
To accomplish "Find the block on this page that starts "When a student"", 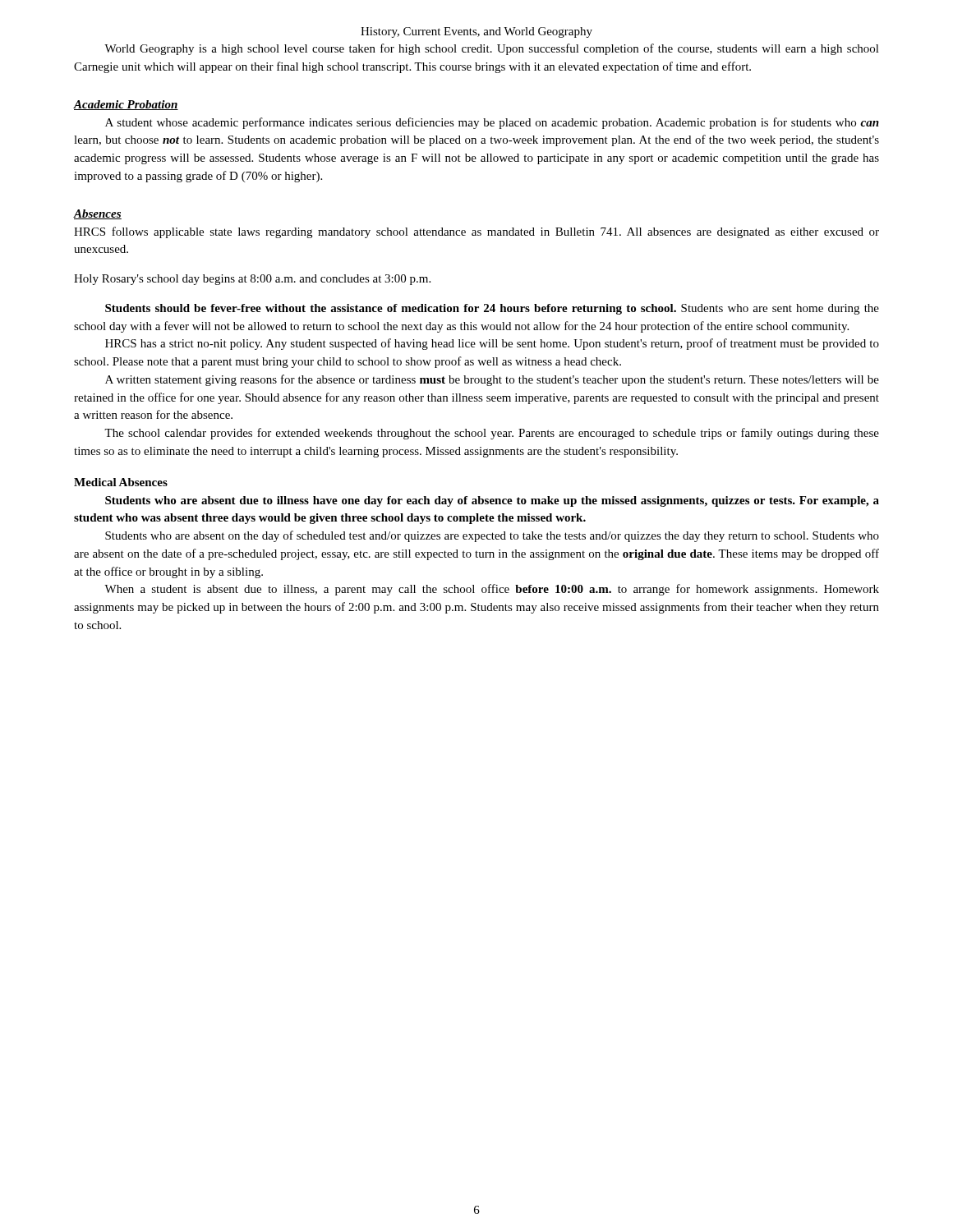I will [x=476, y=608].
